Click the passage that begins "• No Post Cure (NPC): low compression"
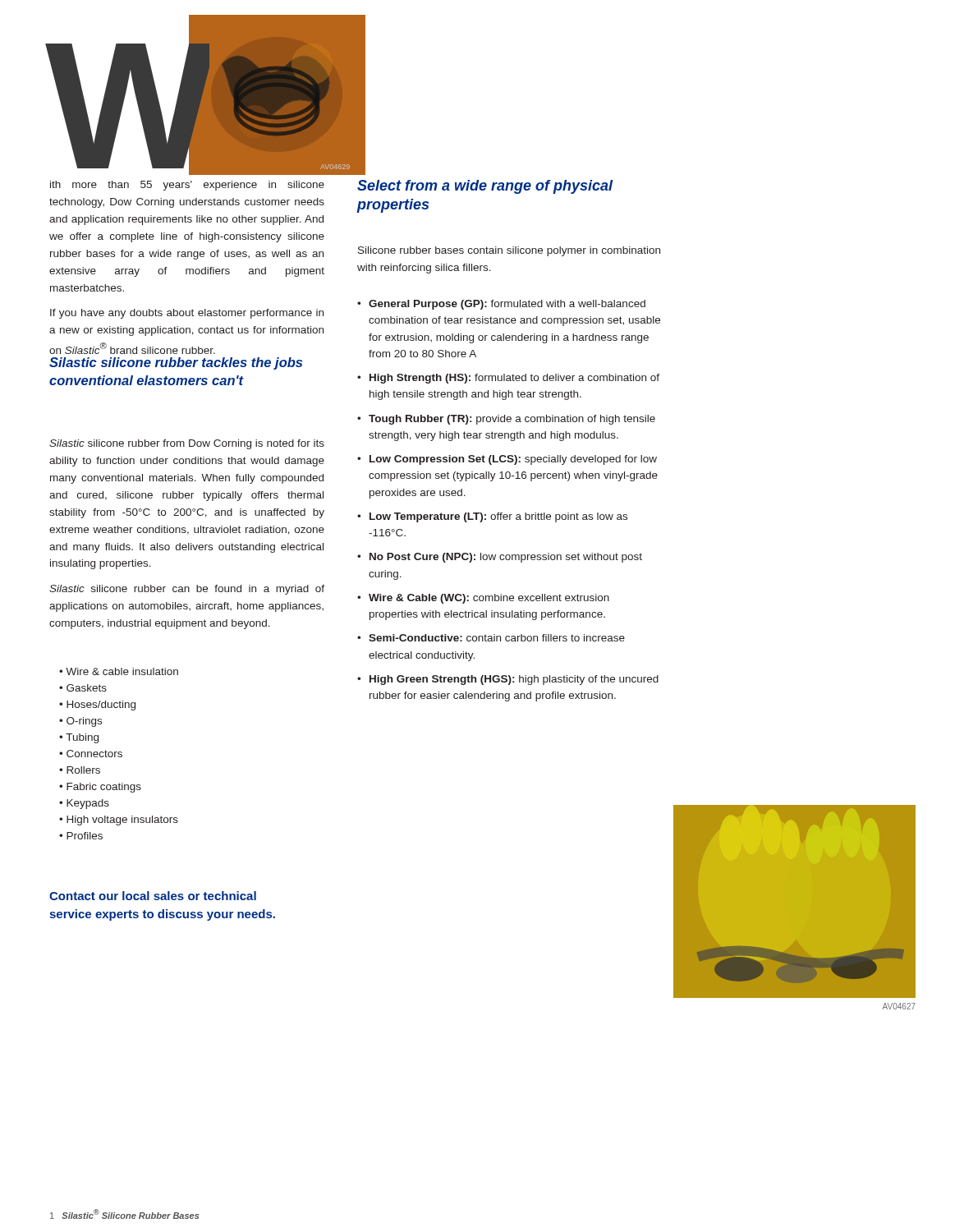Viewport: 964px width, 1232px height. (x=500, y=564)
